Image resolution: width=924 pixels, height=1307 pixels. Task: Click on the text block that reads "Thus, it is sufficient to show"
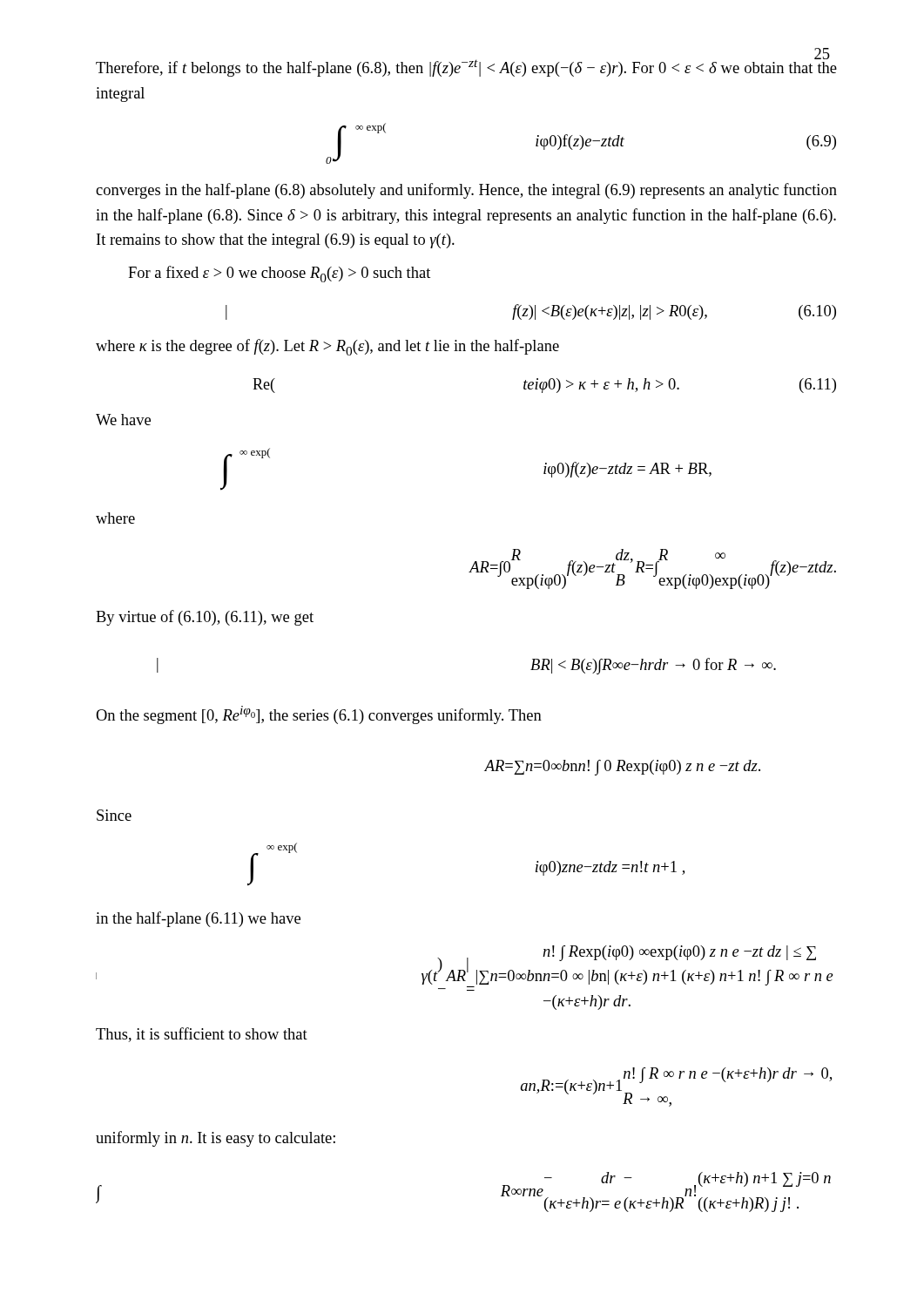click(202, 1035)
